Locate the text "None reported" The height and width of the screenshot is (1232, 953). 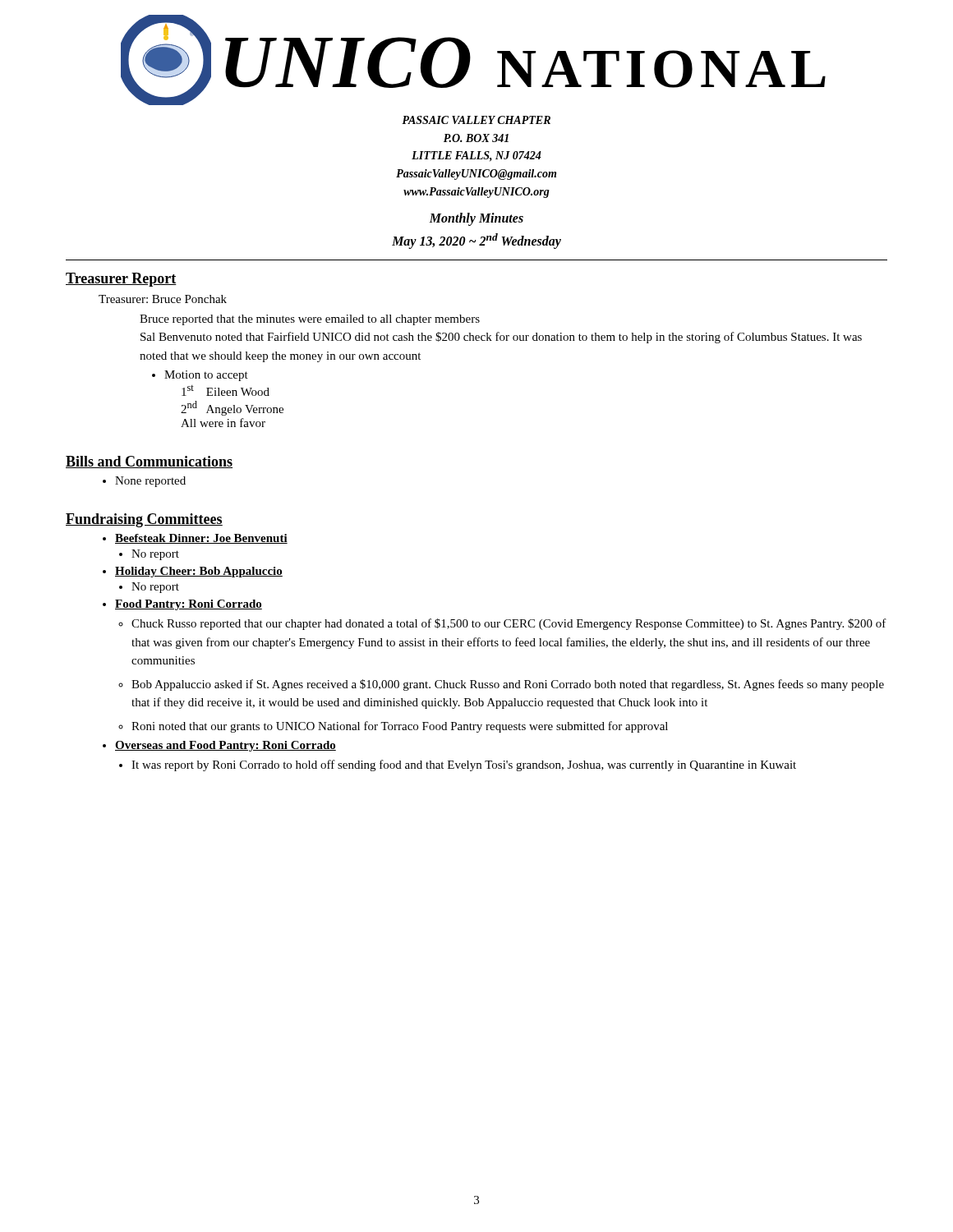coord(144,482)
